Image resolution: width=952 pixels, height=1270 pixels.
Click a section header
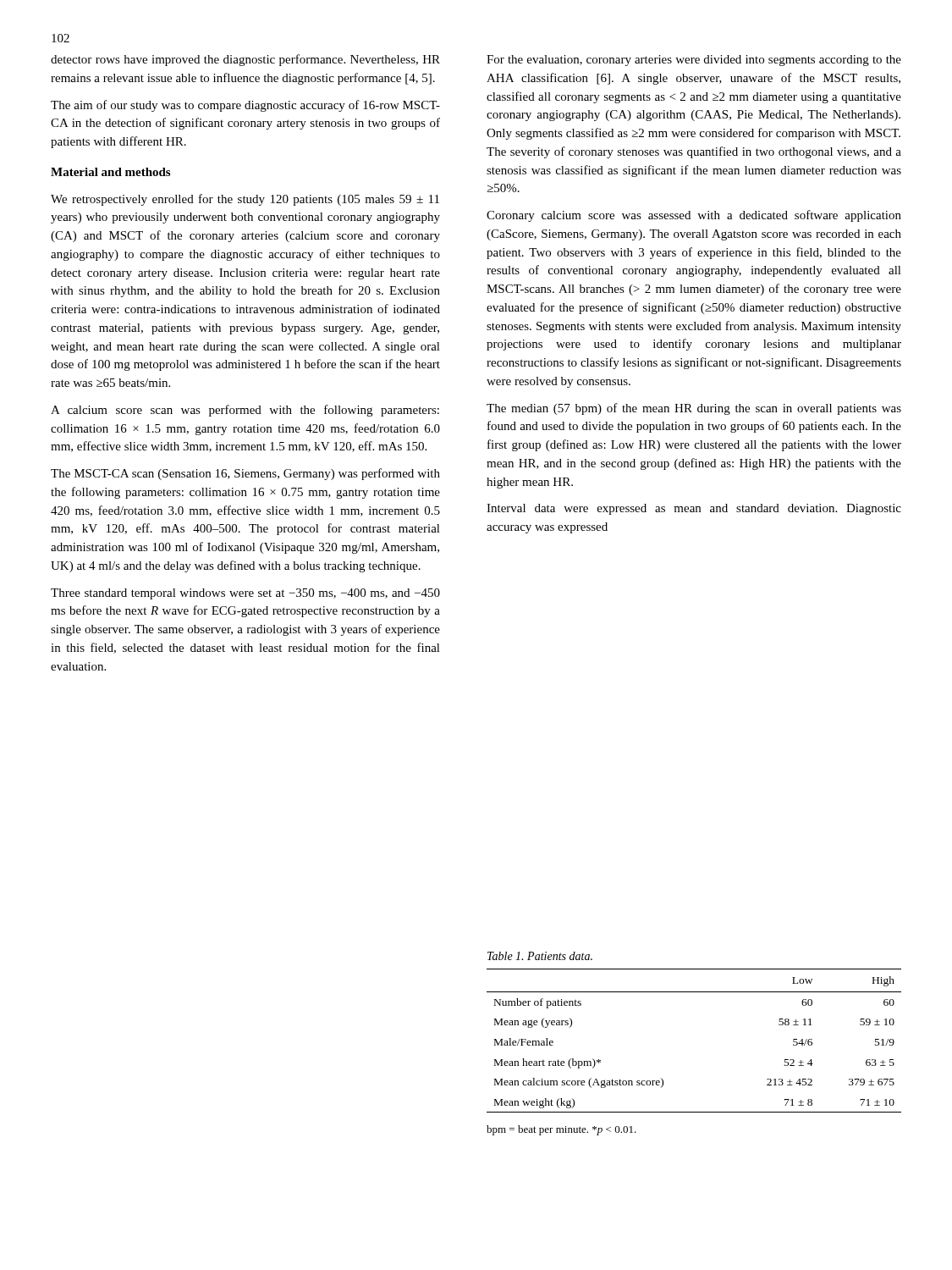111,172
